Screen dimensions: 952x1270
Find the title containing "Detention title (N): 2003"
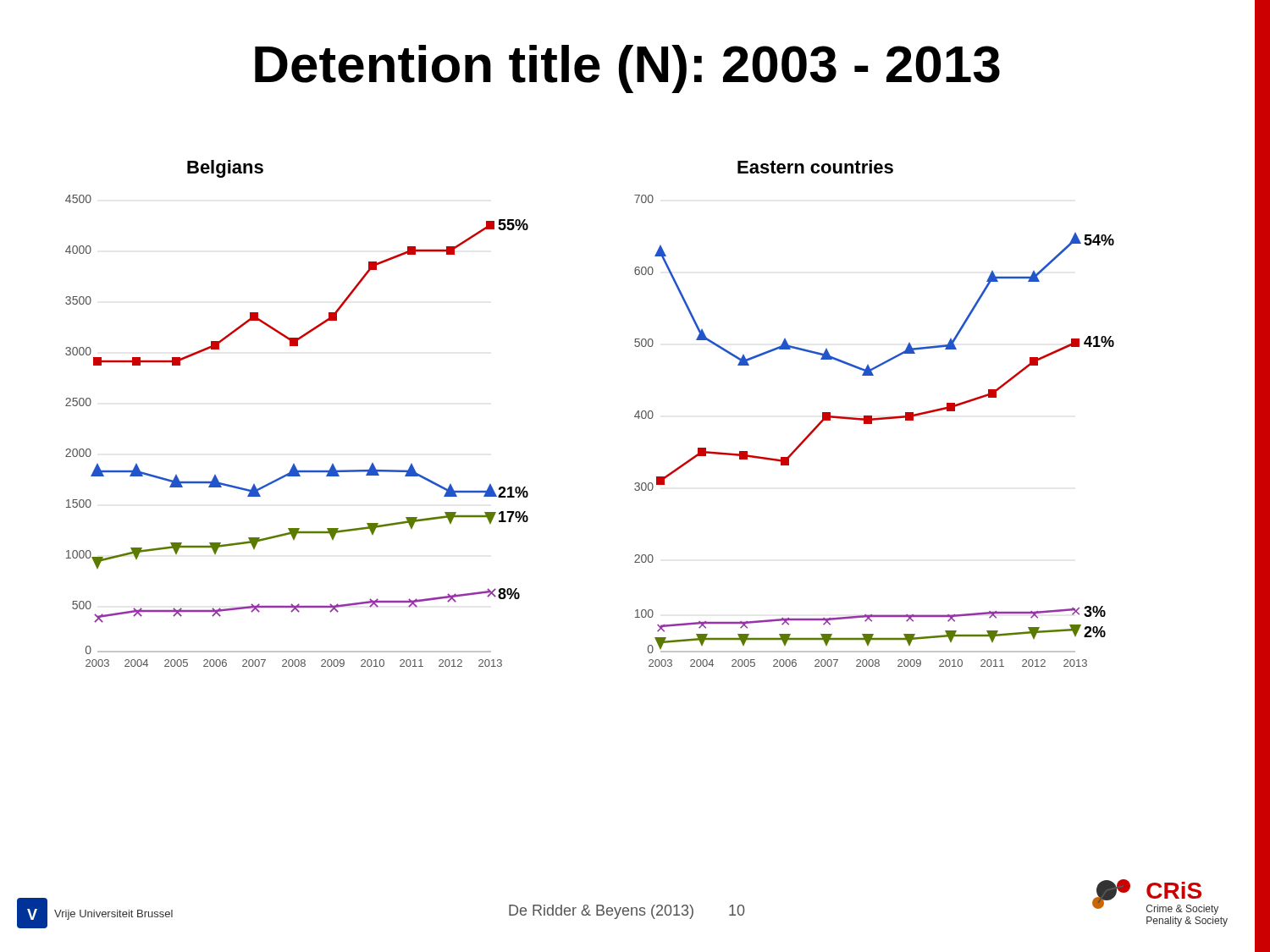pos(627,64)
